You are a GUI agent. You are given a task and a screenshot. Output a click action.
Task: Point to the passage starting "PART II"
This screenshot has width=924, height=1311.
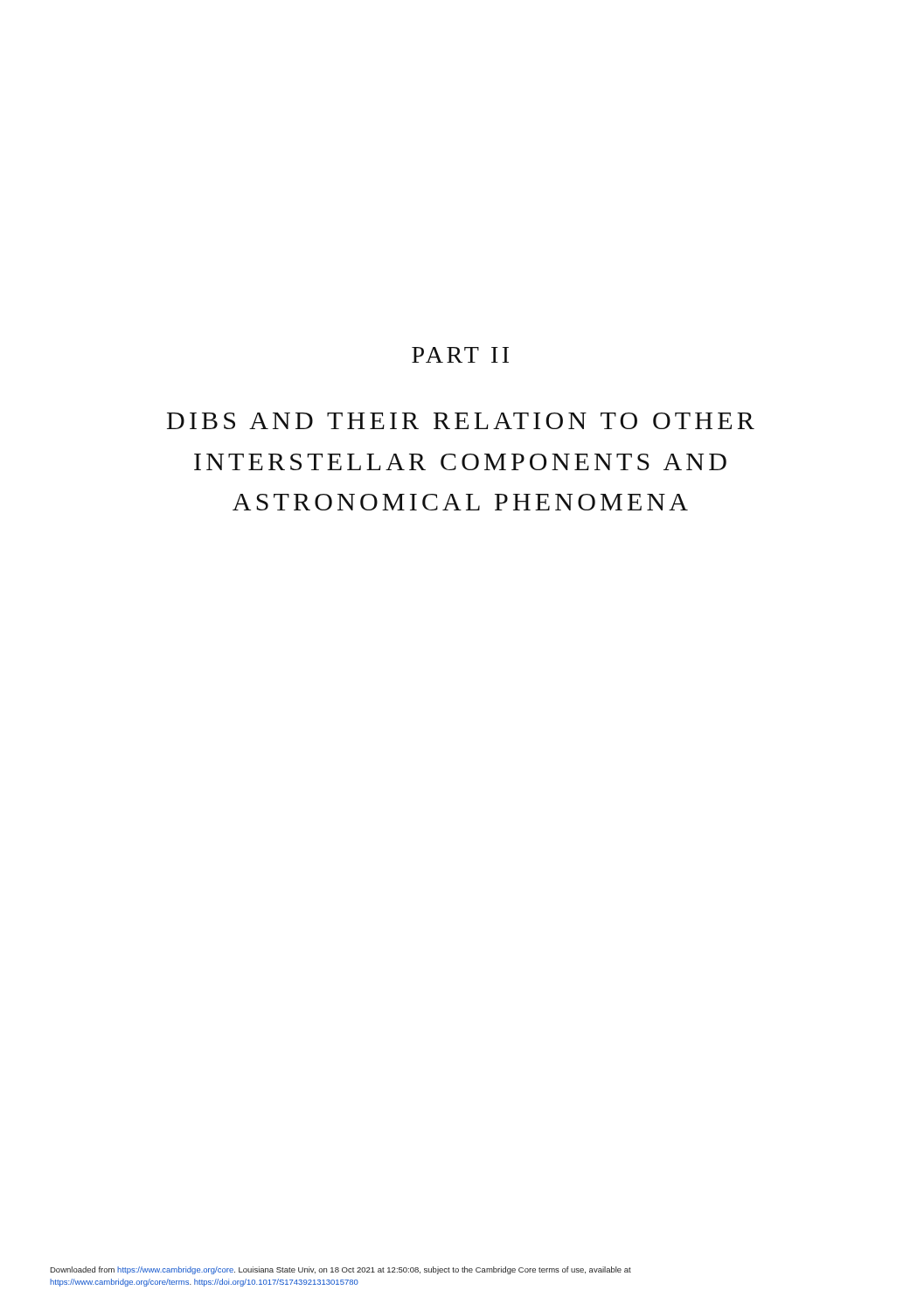coord(462,354)
